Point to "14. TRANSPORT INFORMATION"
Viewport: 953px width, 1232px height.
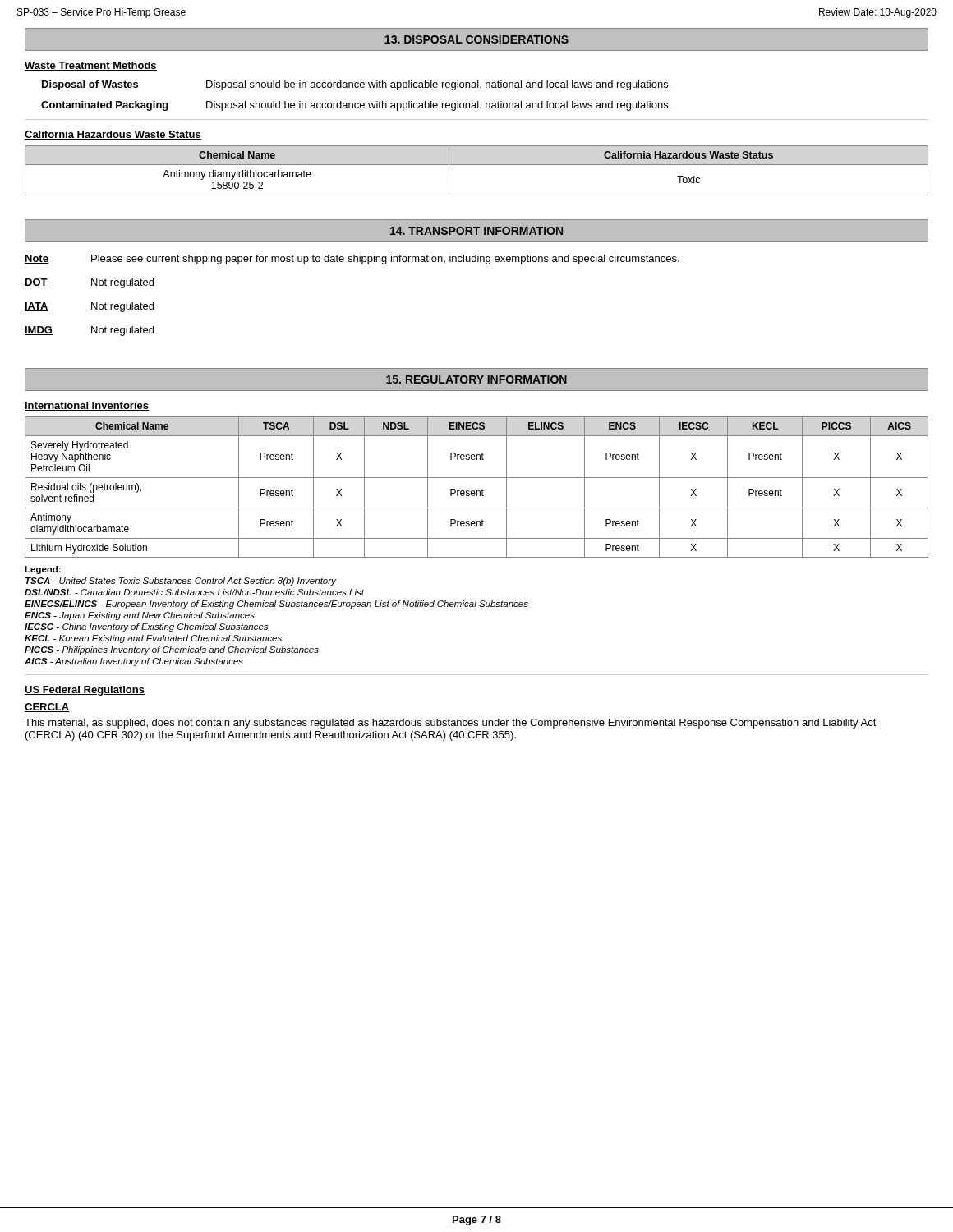[476, 231]
